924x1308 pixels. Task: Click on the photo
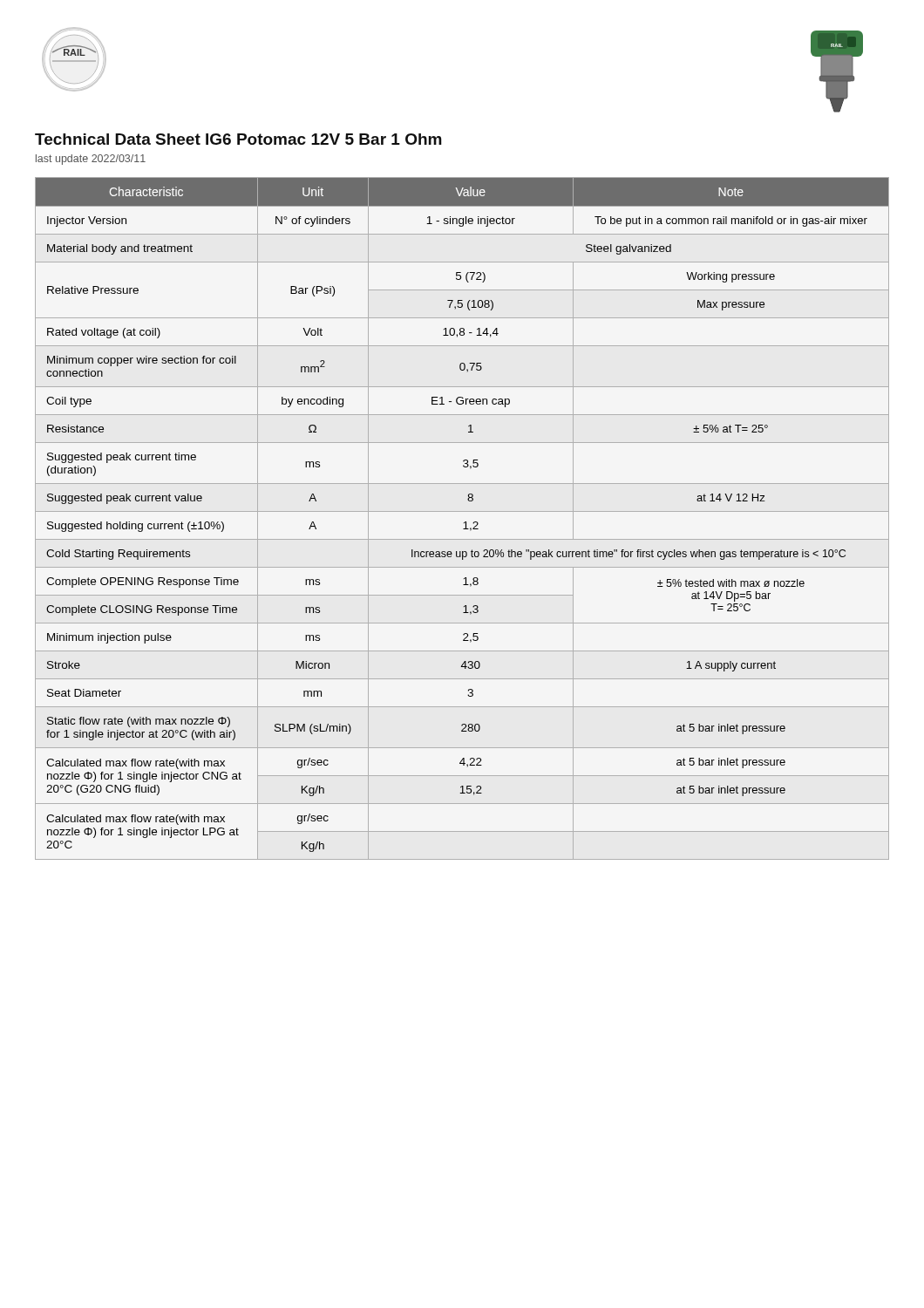click(x=837, y=74)
